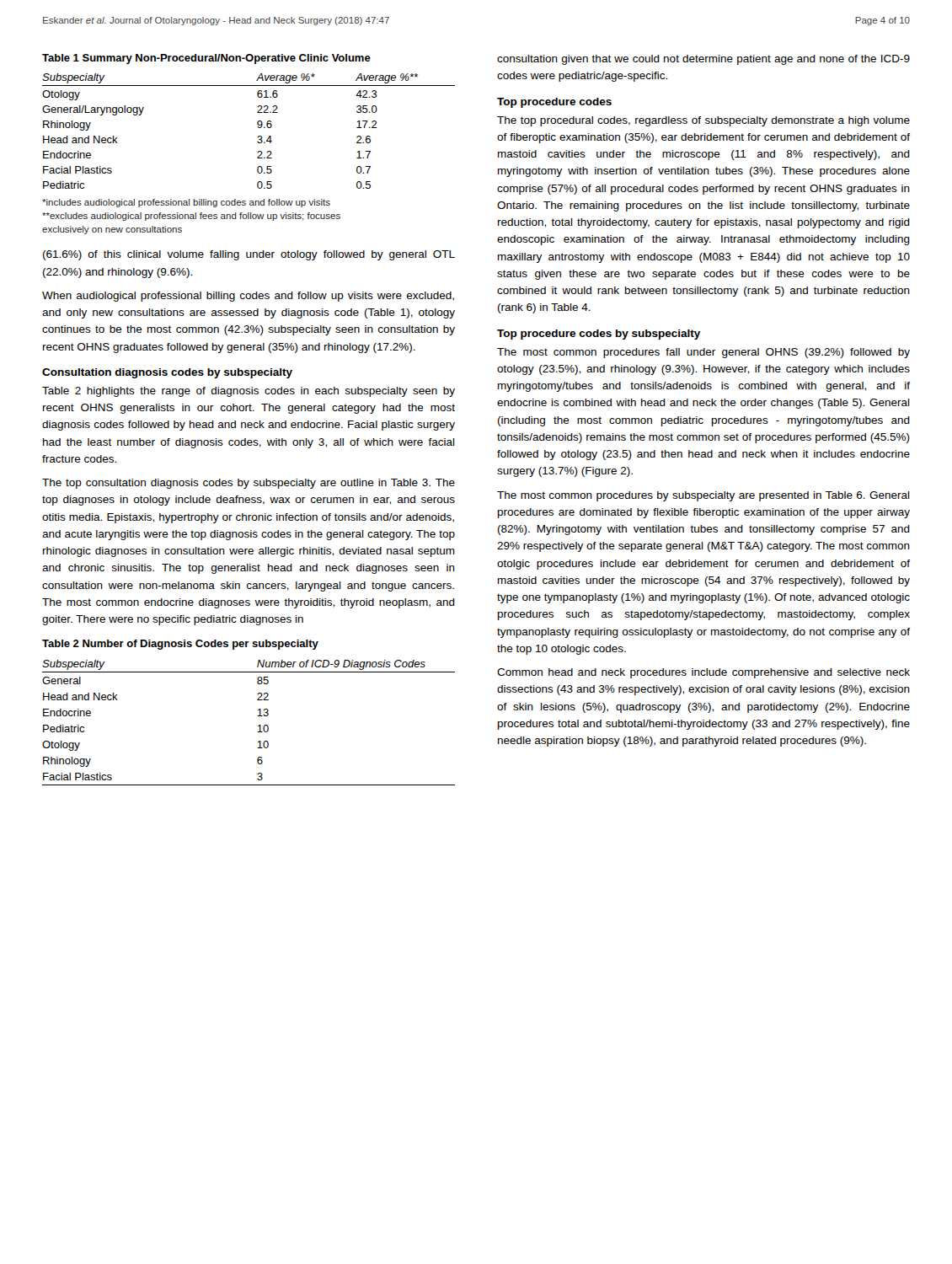This screenshot has width=952, height=1264.
Task: Locate the text block containing "When audiological professional"
Action: (x=249, y=321)
